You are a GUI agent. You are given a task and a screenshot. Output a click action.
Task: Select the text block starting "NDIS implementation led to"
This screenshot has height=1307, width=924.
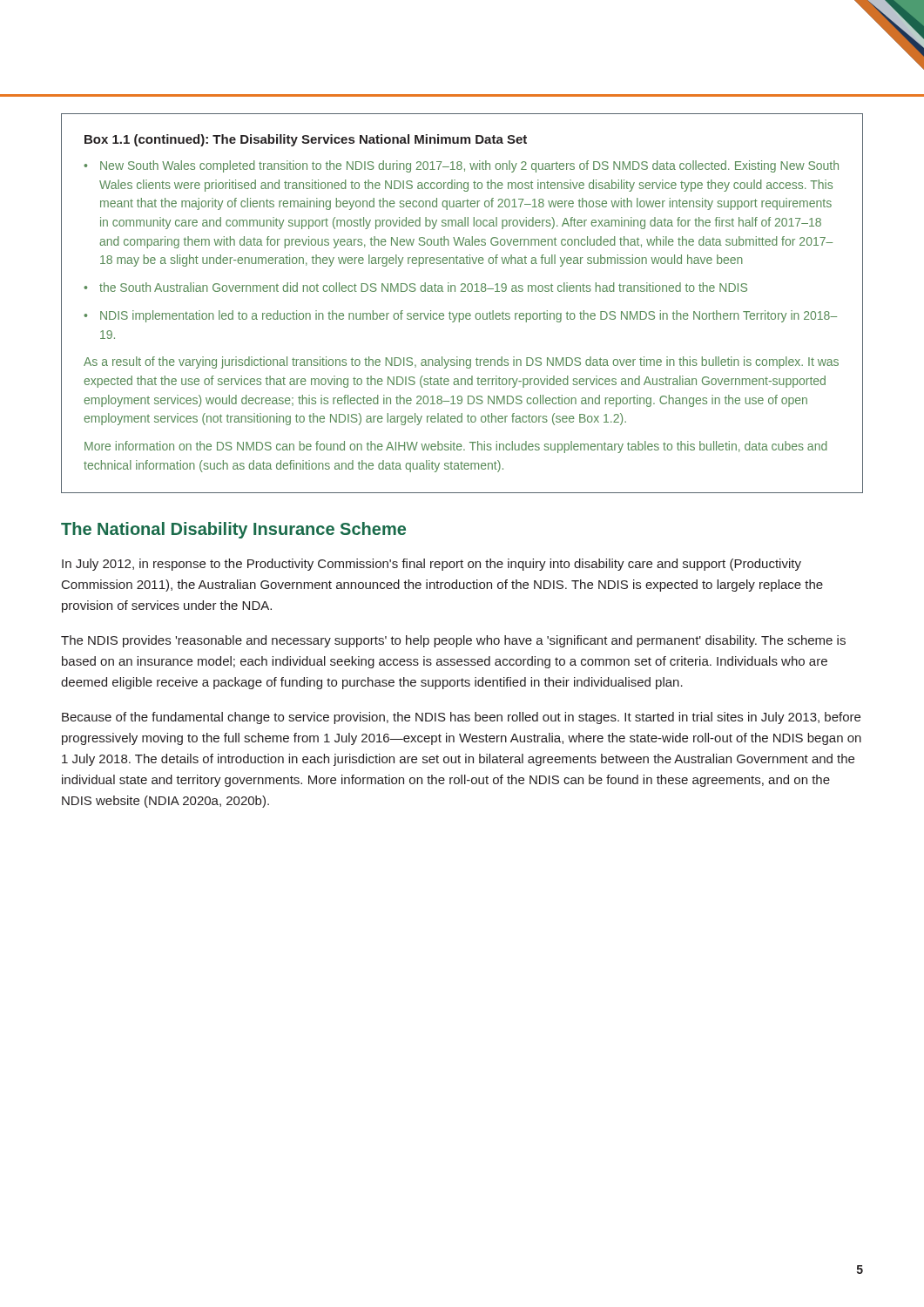(x=468, y=325)
